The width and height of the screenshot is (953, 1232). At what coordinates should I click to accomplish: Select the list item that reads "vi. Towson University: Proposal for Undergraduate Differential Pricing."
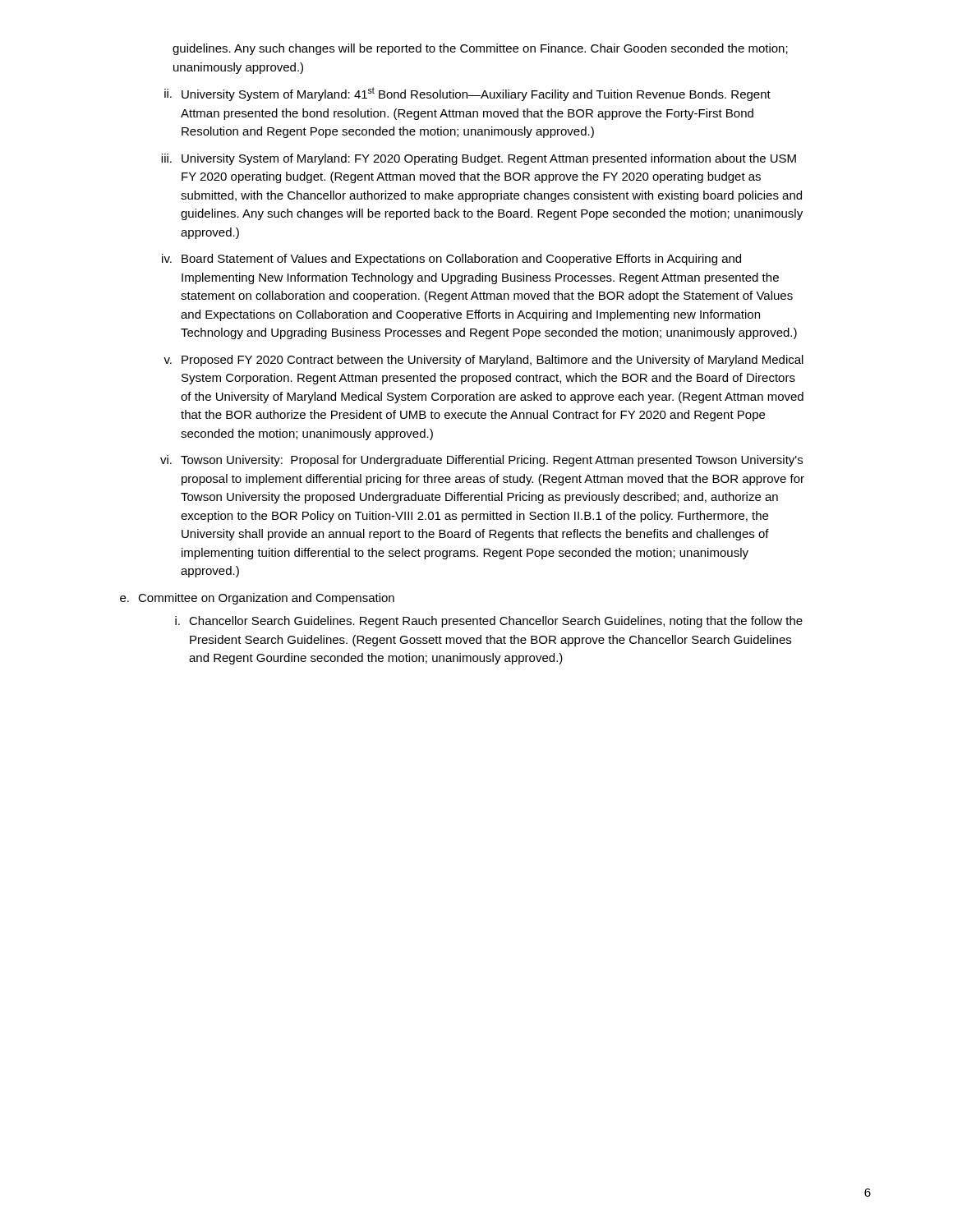pos(452,516)
